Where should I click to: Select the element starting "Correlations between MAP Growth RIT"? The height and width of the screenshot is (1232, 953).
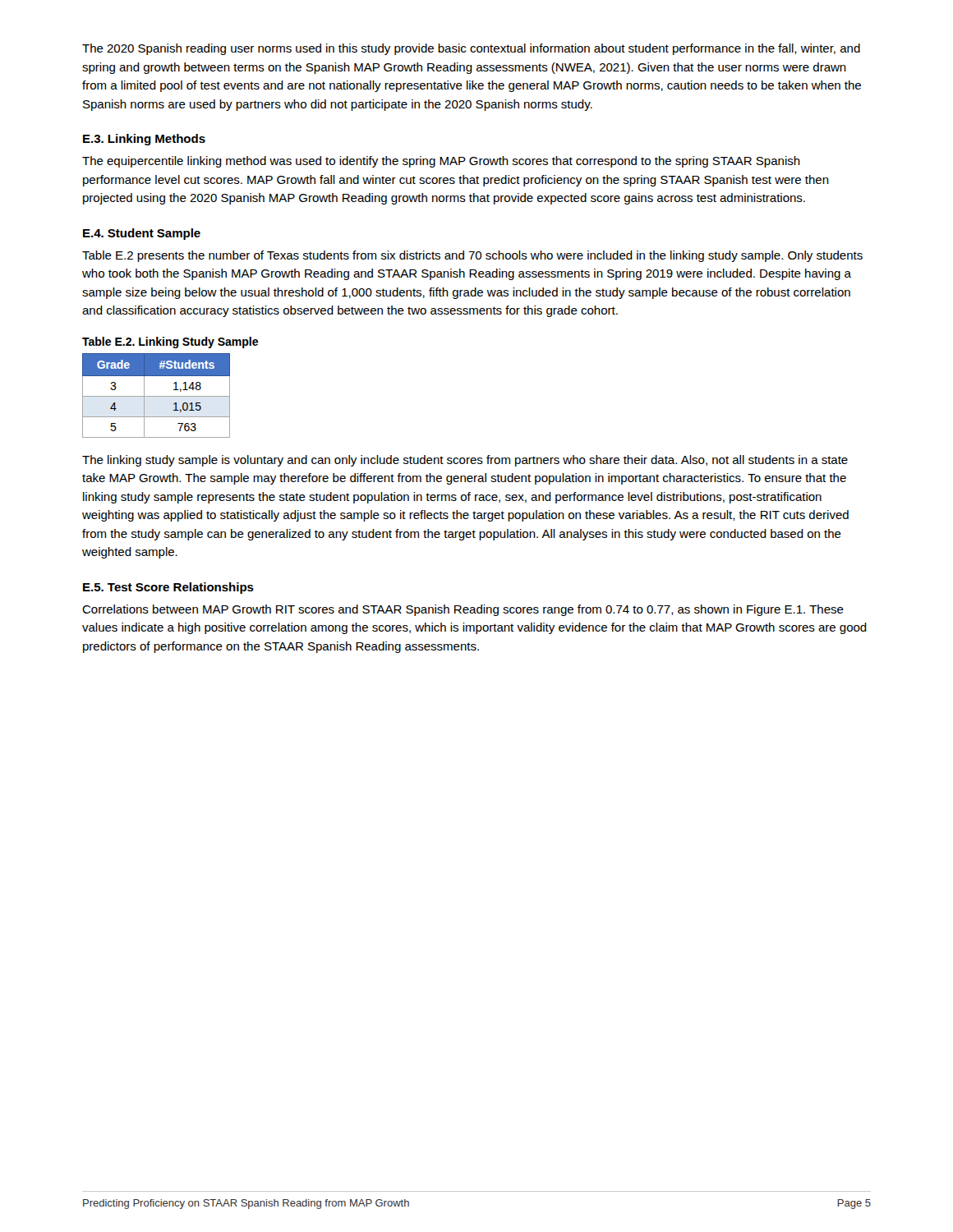(476, 628)
